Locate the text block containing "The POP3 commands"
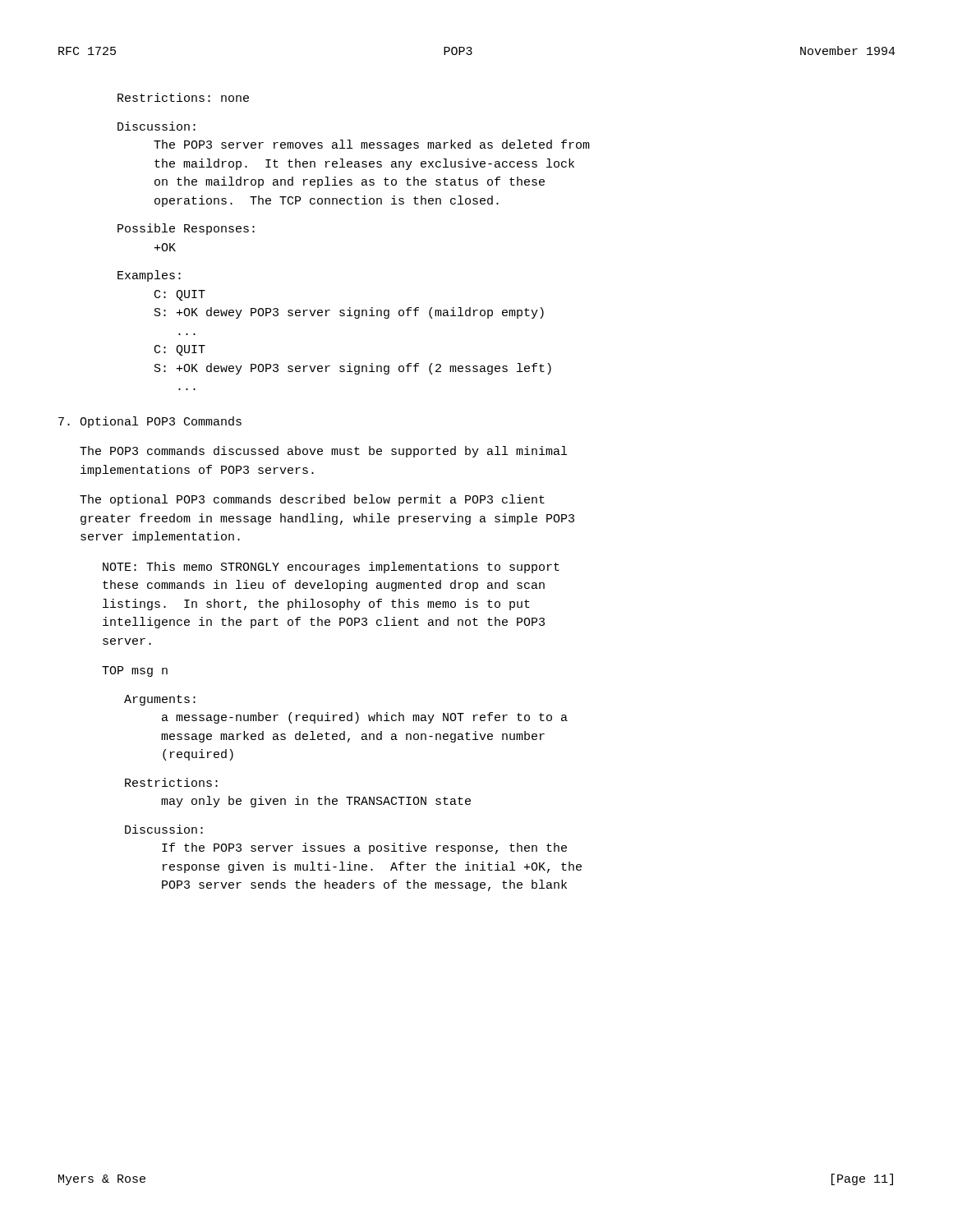This screenshot has width=953, height=1232. pyautogui.click(x=476, y=462)
